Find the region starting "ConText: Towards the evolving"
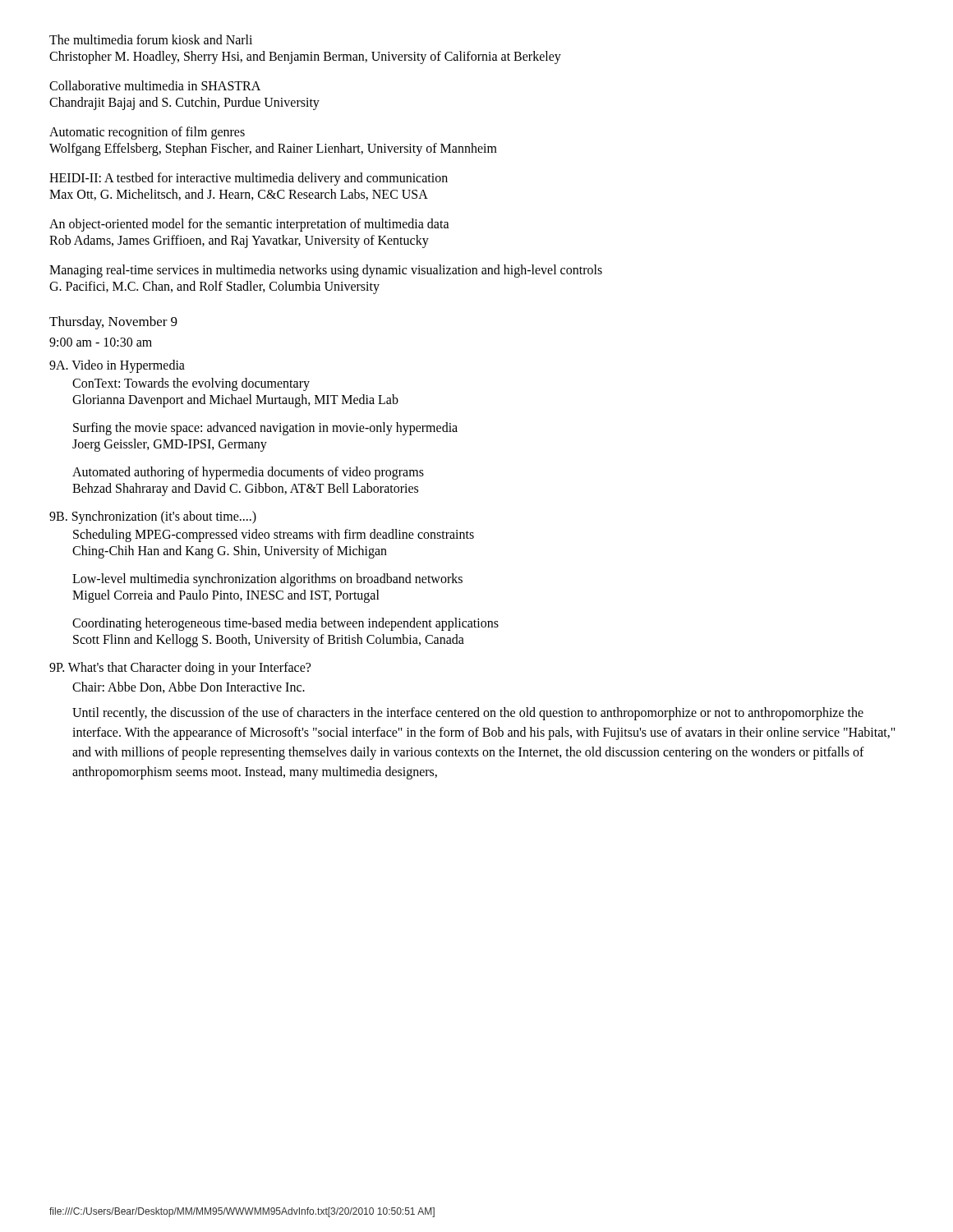 [x=191, y=384]
